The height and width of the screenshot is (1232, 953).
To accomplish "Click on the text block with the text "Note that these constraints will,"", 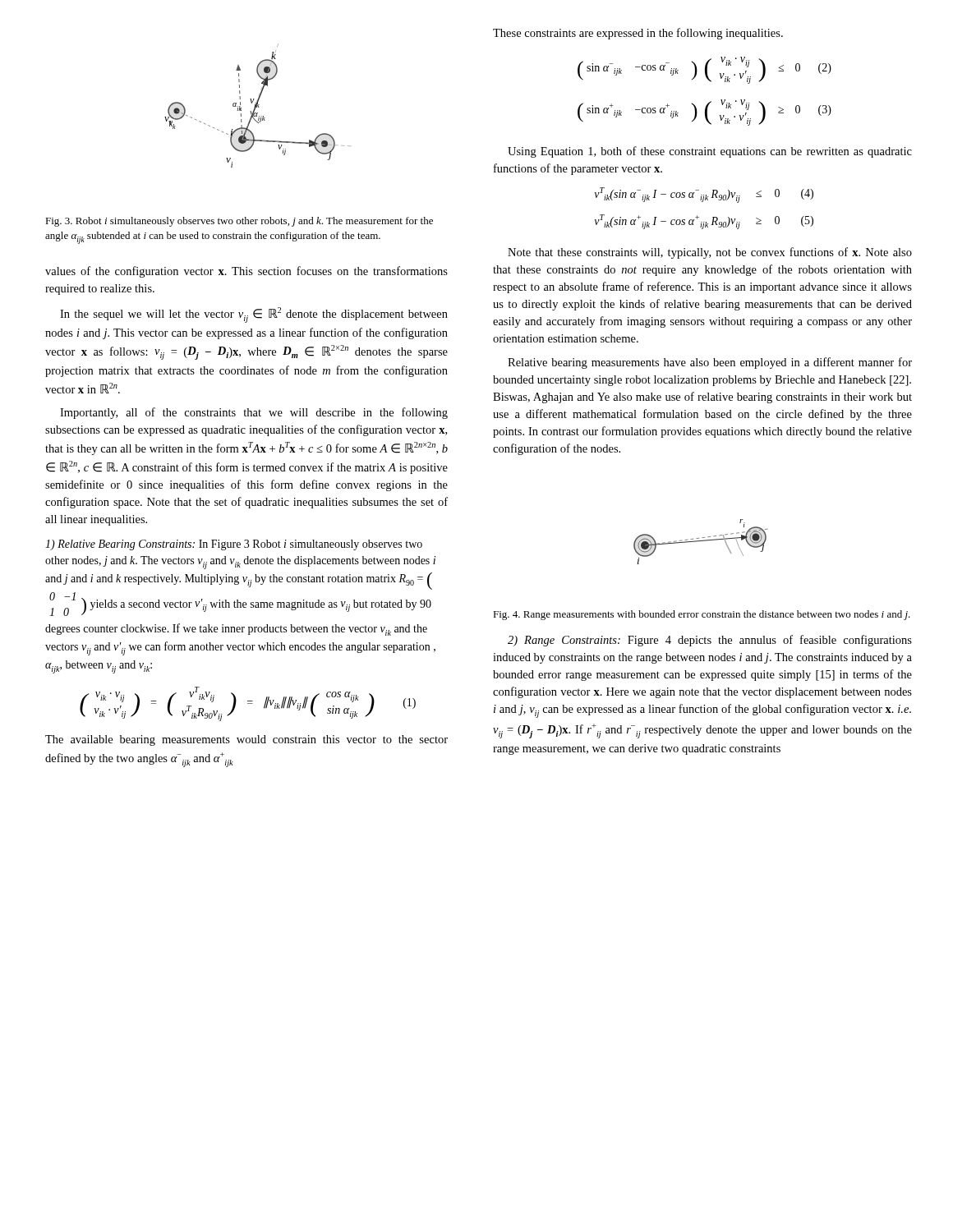I will 702,295.
